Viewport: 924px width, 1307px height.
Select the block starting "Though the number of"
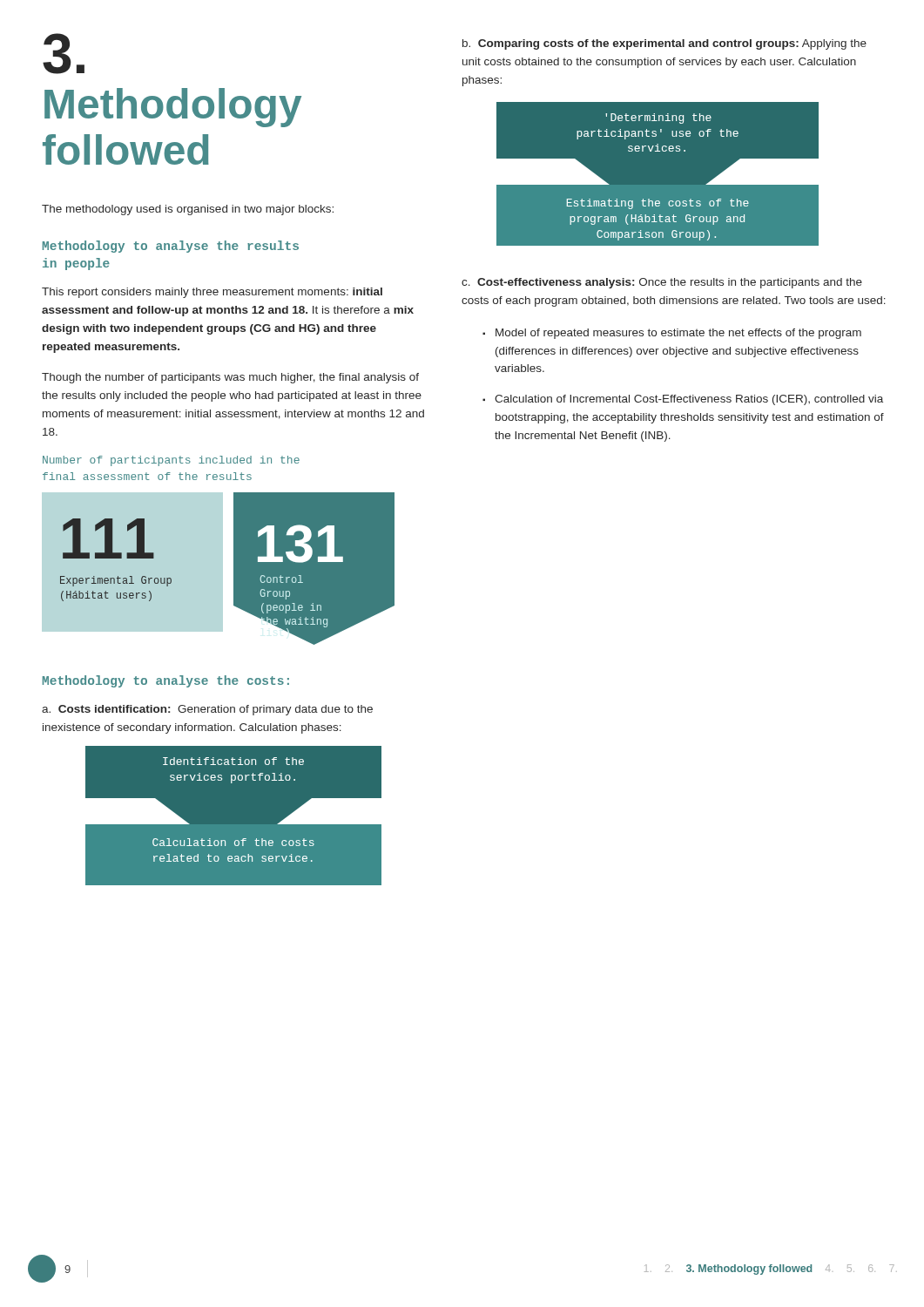[x=233, y=404]
